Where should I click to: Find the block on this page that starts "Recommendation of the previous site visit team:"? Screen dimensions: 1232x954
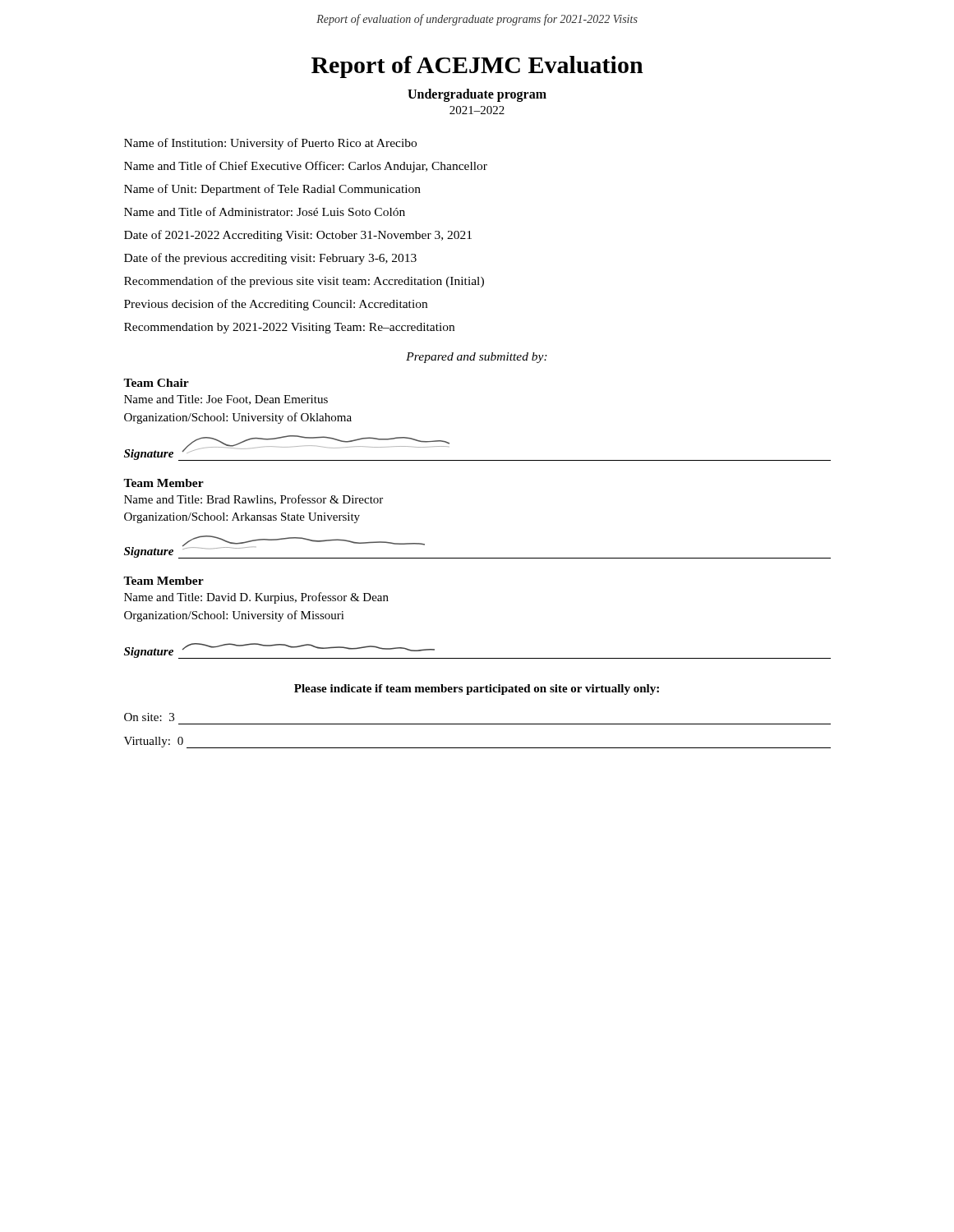tap(304, 280)
